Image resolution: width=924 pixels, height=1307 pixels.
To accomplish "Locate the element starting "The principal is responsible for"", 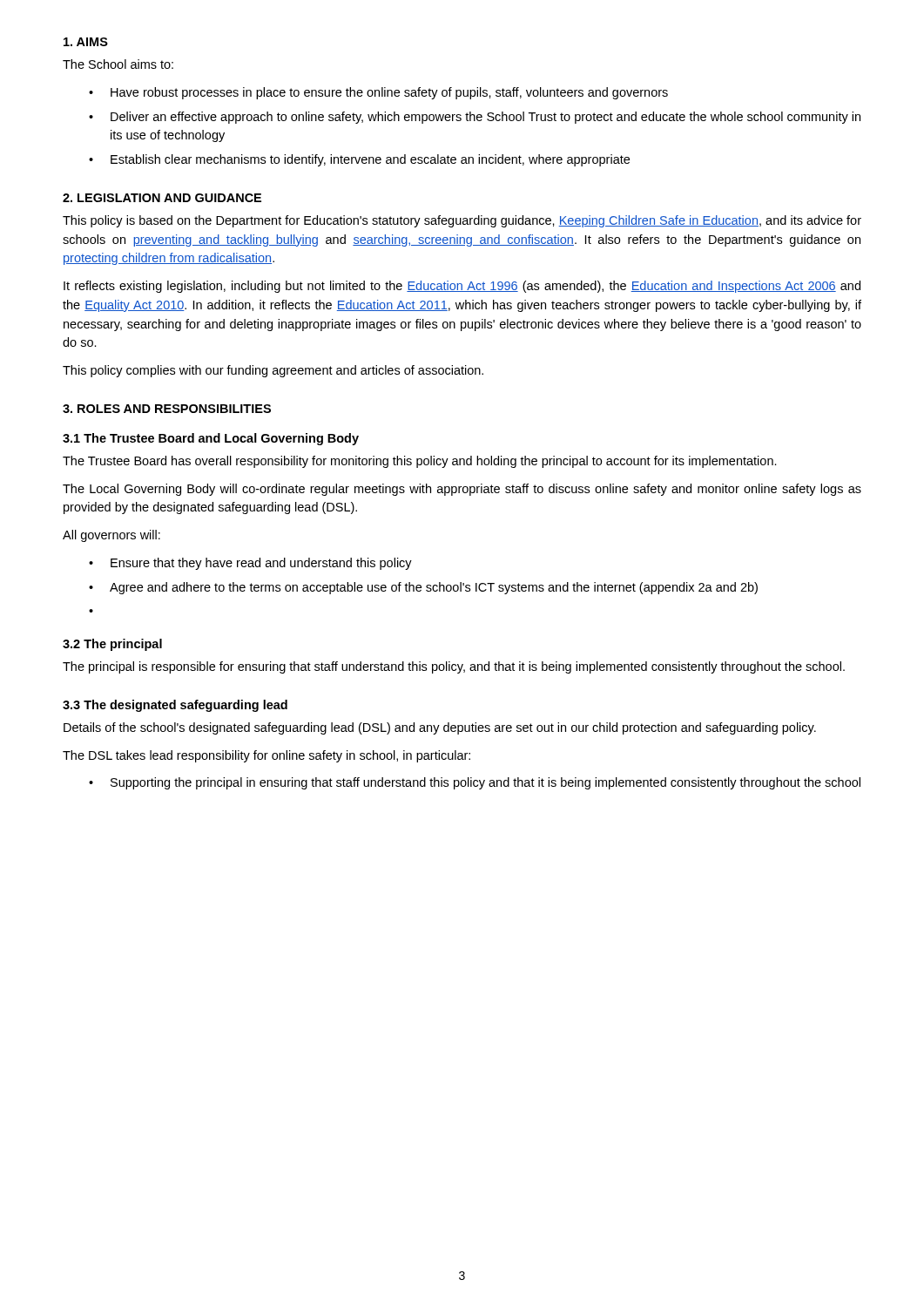I will (x=454, y=667).
